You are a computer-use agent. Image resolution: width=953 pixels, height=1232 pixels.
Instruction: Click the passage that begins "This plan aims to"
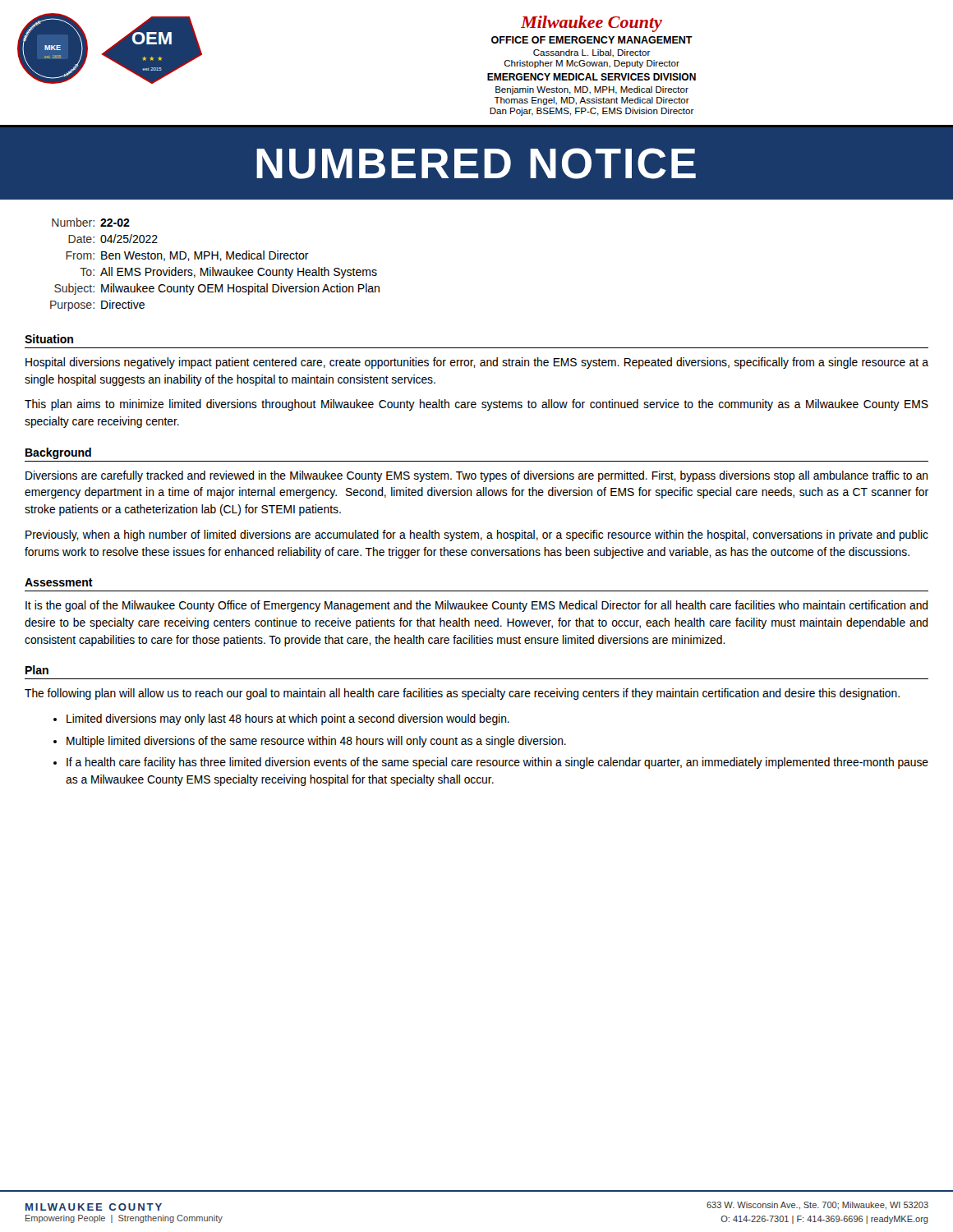pos(476,414)
